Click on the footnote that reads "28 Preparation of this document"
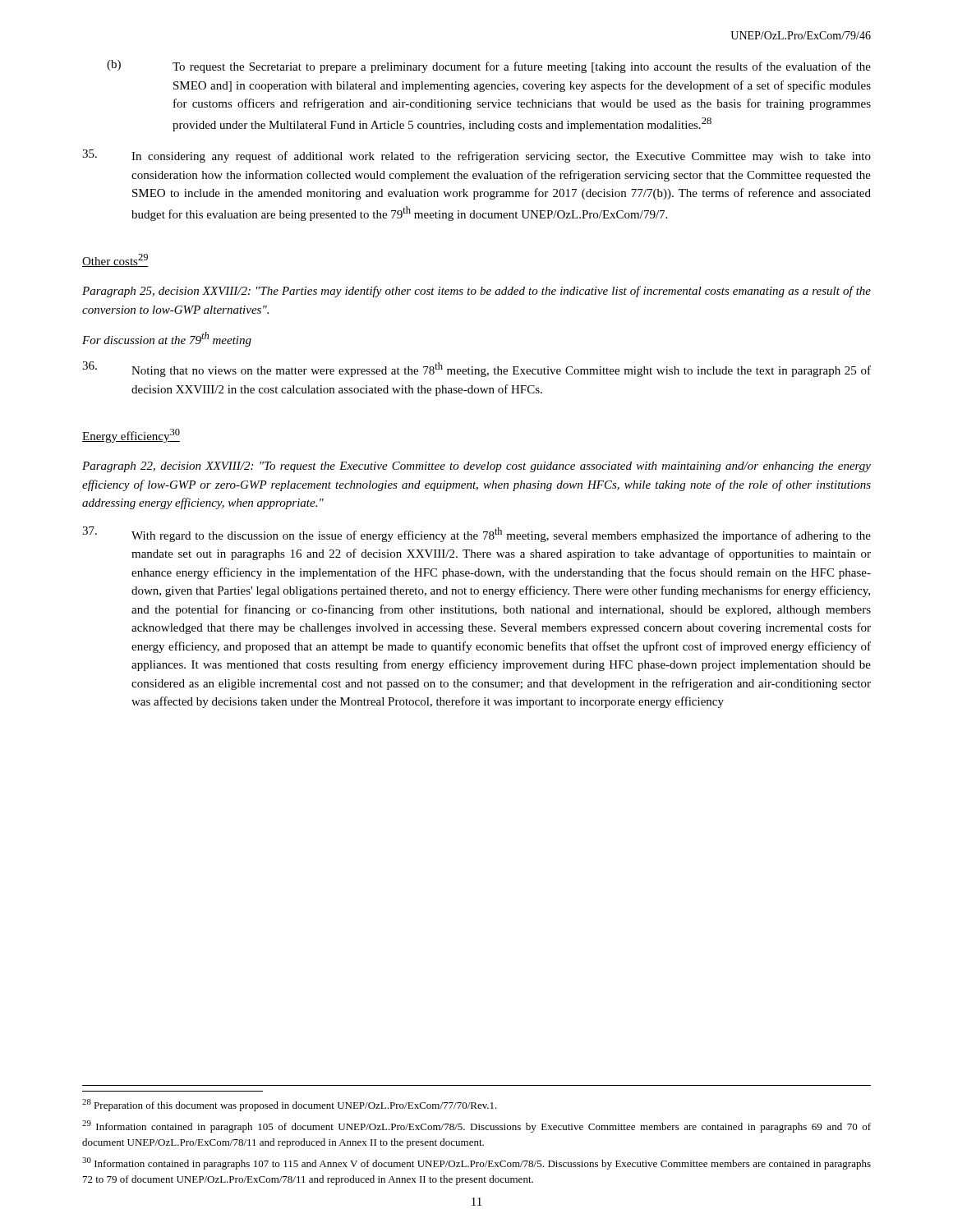Image resolution: width=953 pixels, height=1232 pixels. (x=290, y=1104)
